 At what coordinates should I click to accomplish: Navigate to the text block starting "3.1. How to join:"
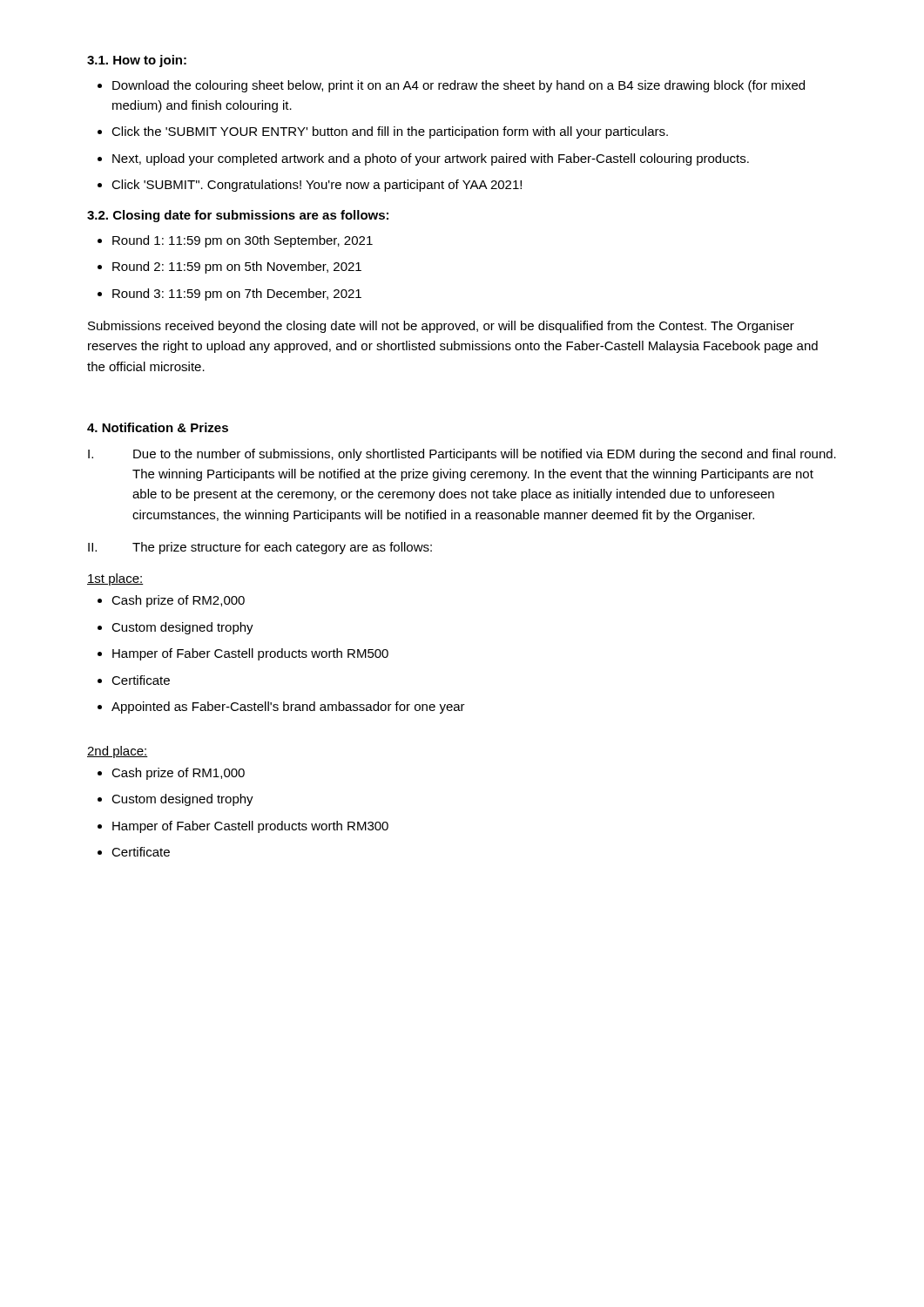[137, 60]
